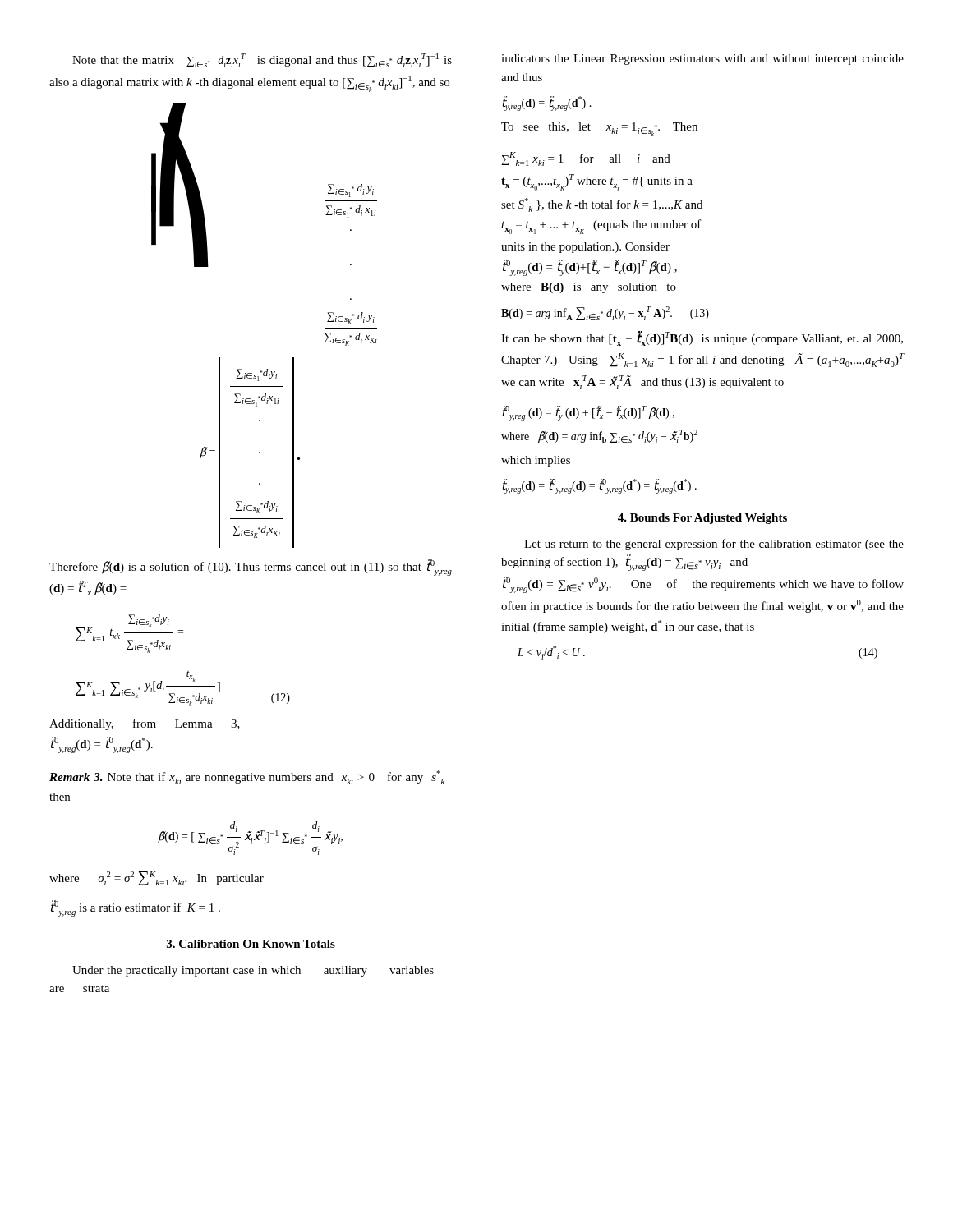Point to the text block starting "ẗ0y,reg (d) = ẗy (d)"
Screen dimensions: 1232x953
tap(599, 424)
